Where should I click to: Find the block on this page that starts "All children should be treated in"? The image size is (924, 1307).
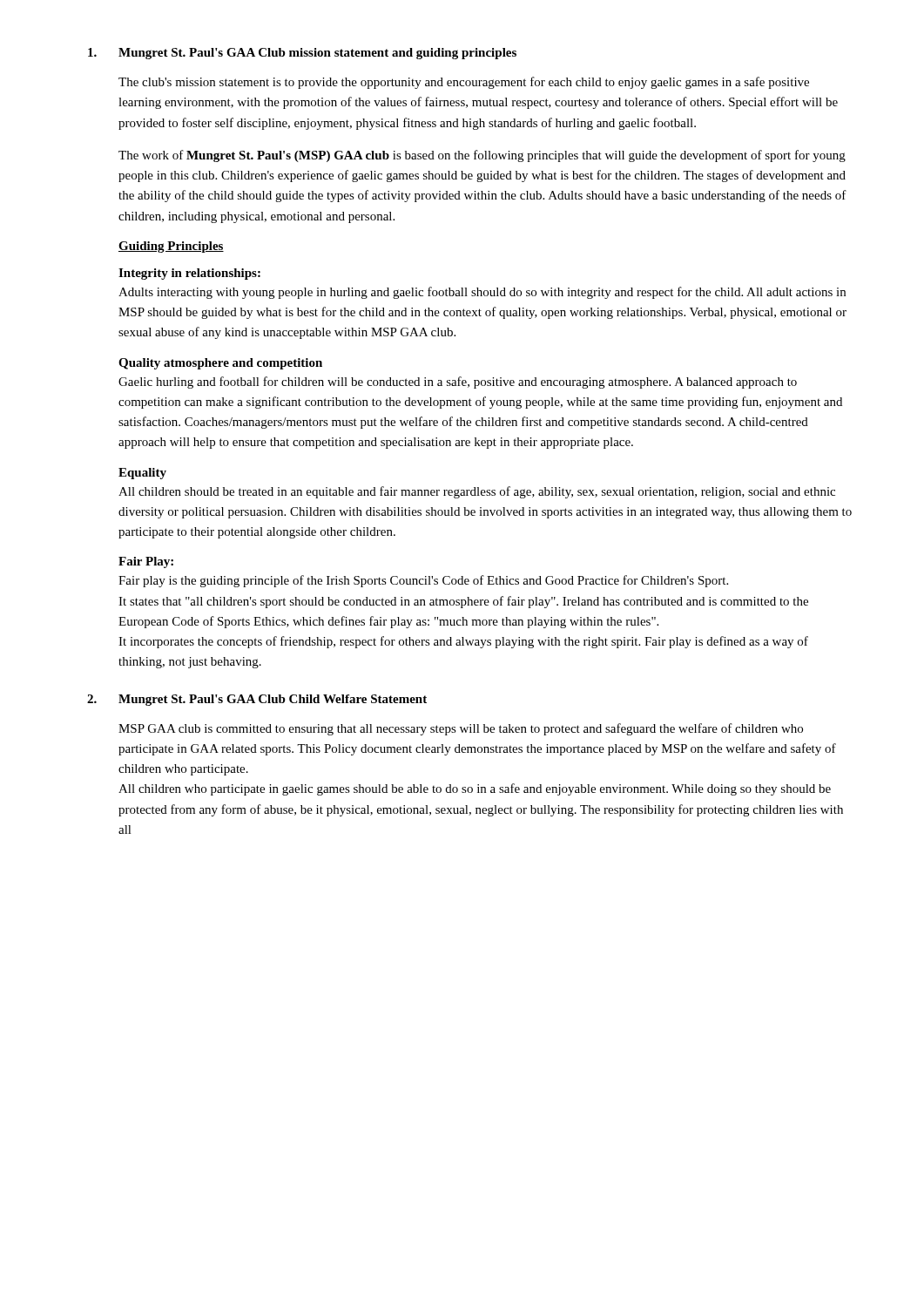coord(485,511)
